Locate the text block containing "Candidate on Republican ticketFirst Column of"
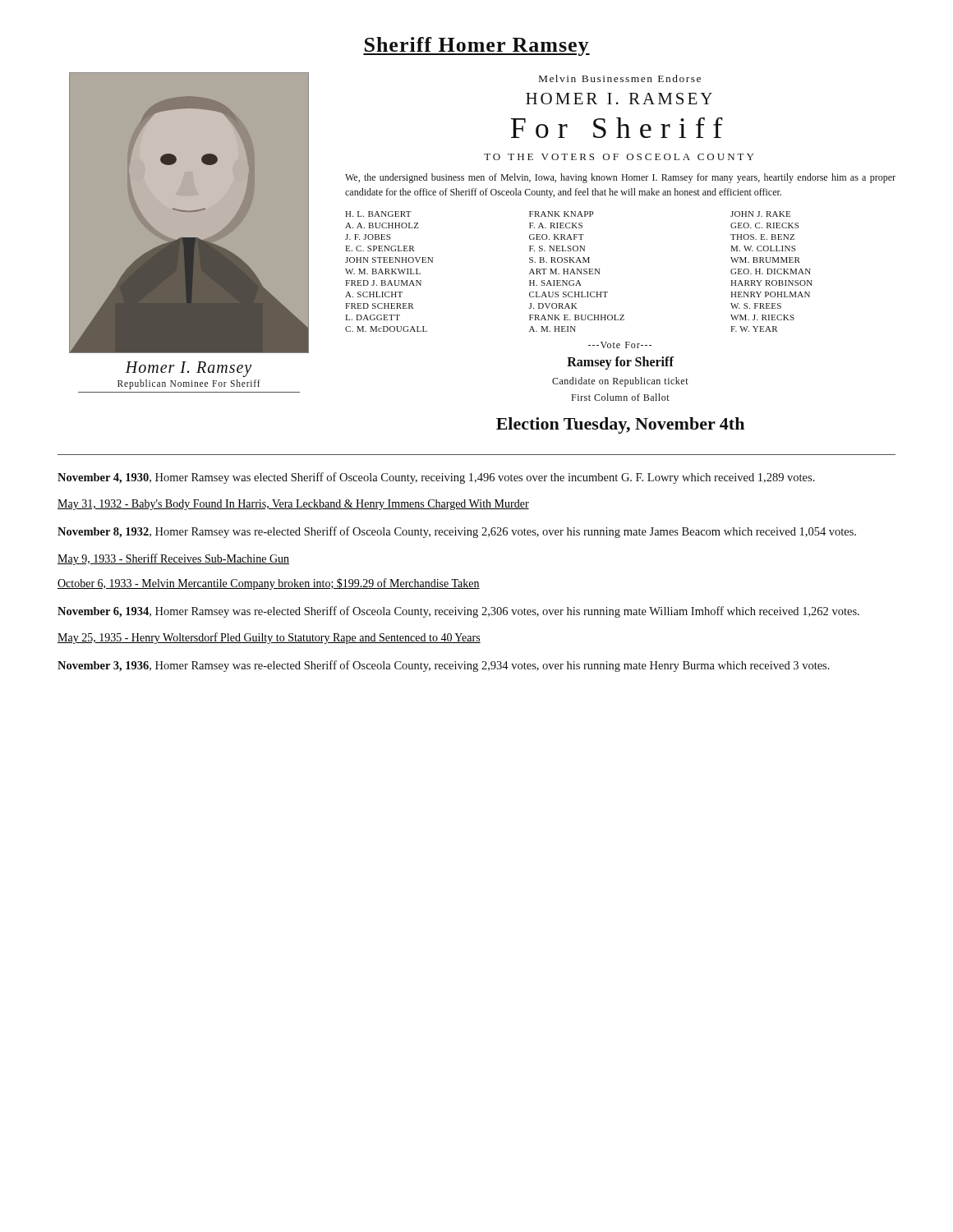Screen dimensions: 1232x953 620,389
